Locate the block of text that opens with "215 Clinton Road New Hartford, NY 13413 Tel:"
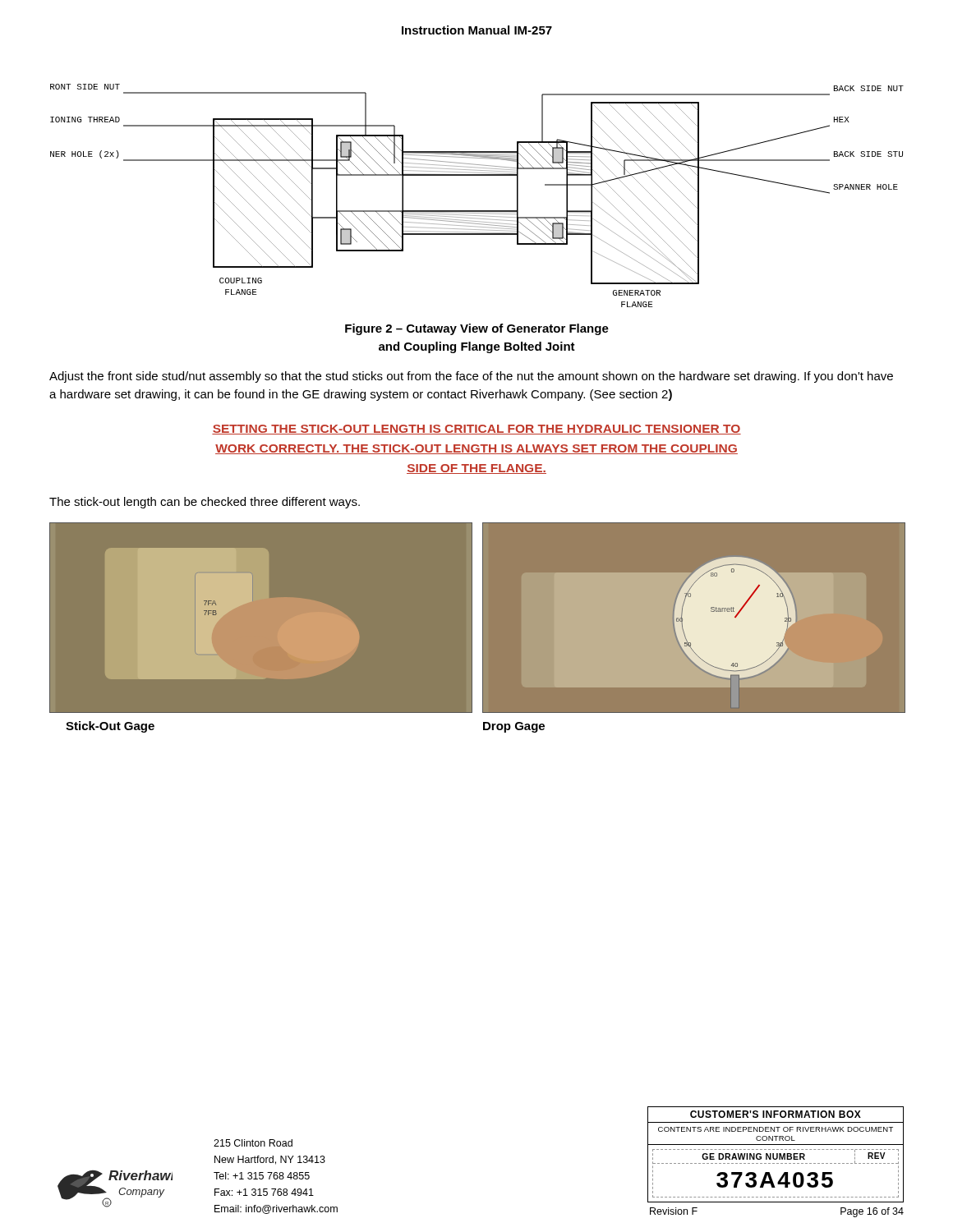Viewport: 953px width, 1232px height. coord(276,1176)
